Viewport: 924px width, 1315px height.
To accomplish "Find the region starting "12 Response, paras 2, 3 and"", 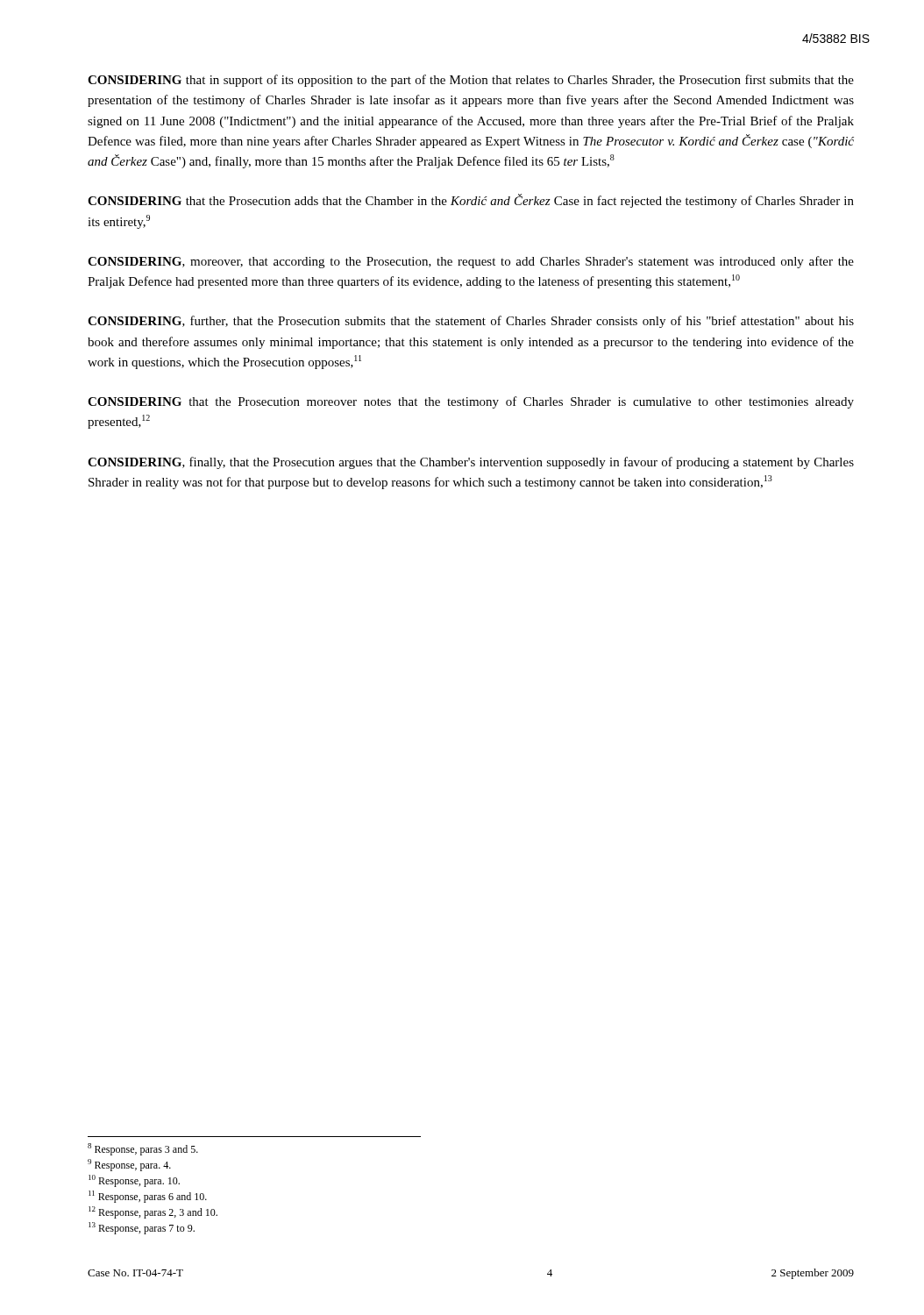I will (153, 1212).
